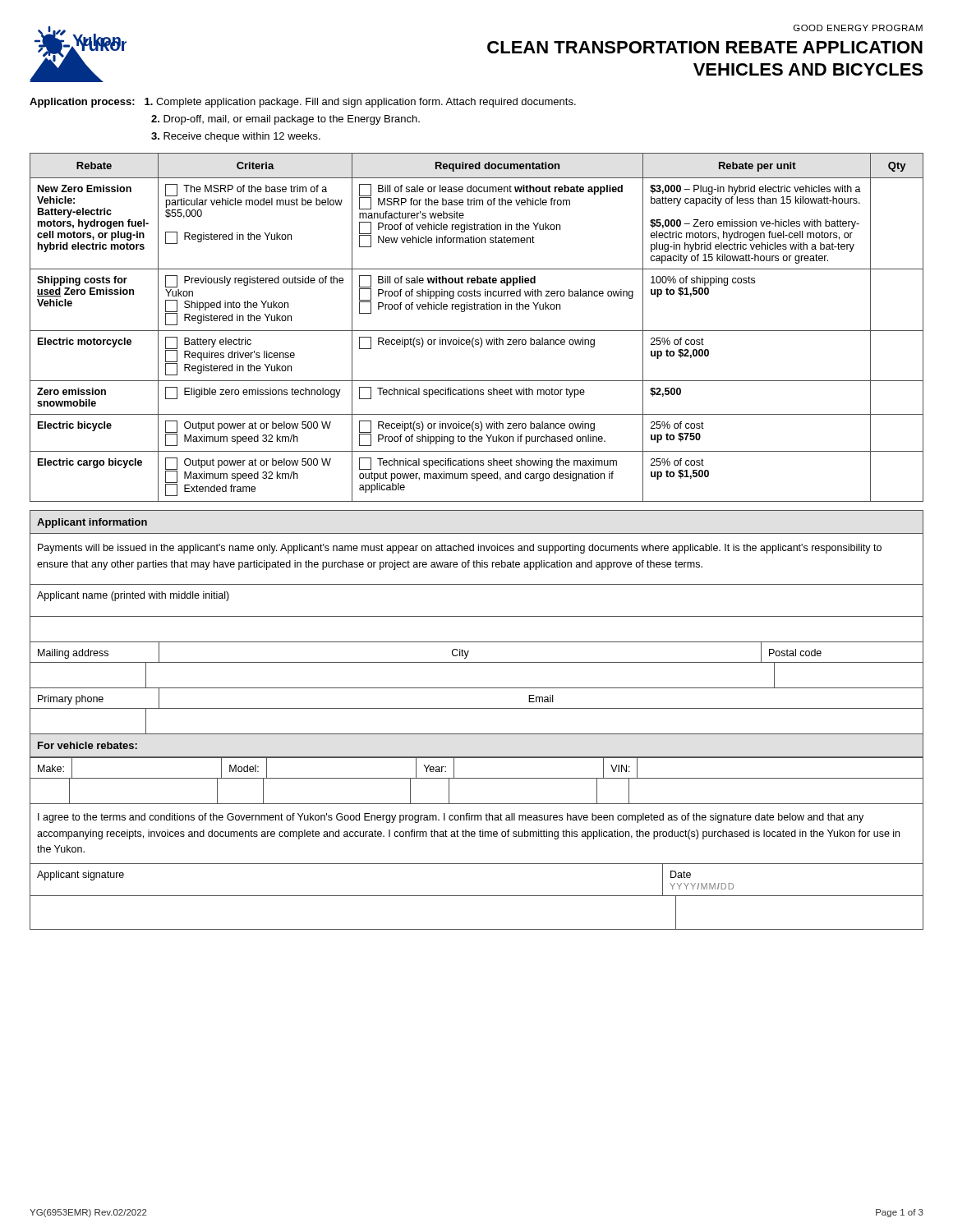Click on the text that says "Make: Model: Year: VIN:"
This screenshot has height=1232, width=953.
pyautogui.click(x=476, y=768)
